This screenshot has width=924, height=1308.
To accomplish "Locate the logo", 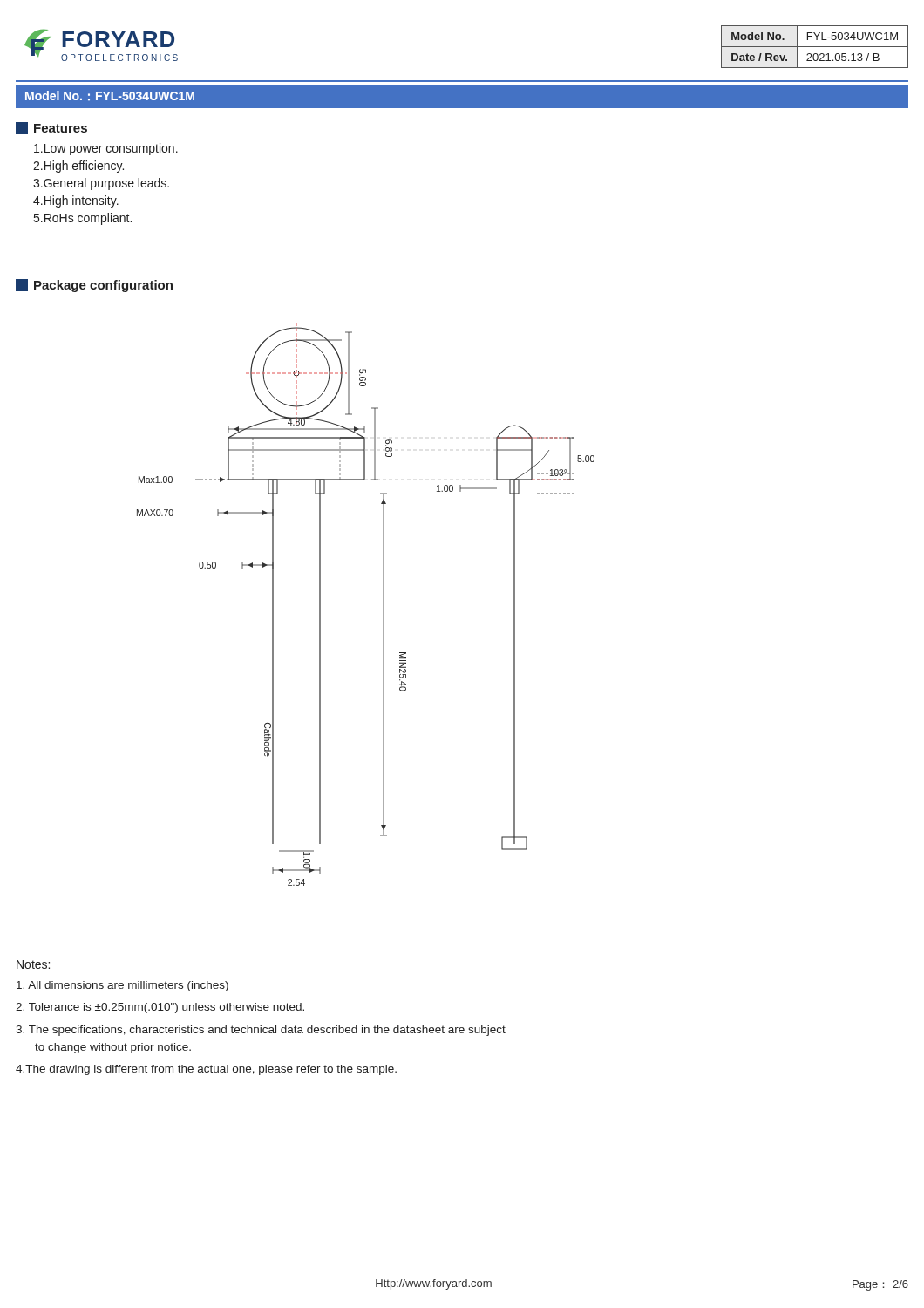I will pyautogui.click(x=112, y=46).
